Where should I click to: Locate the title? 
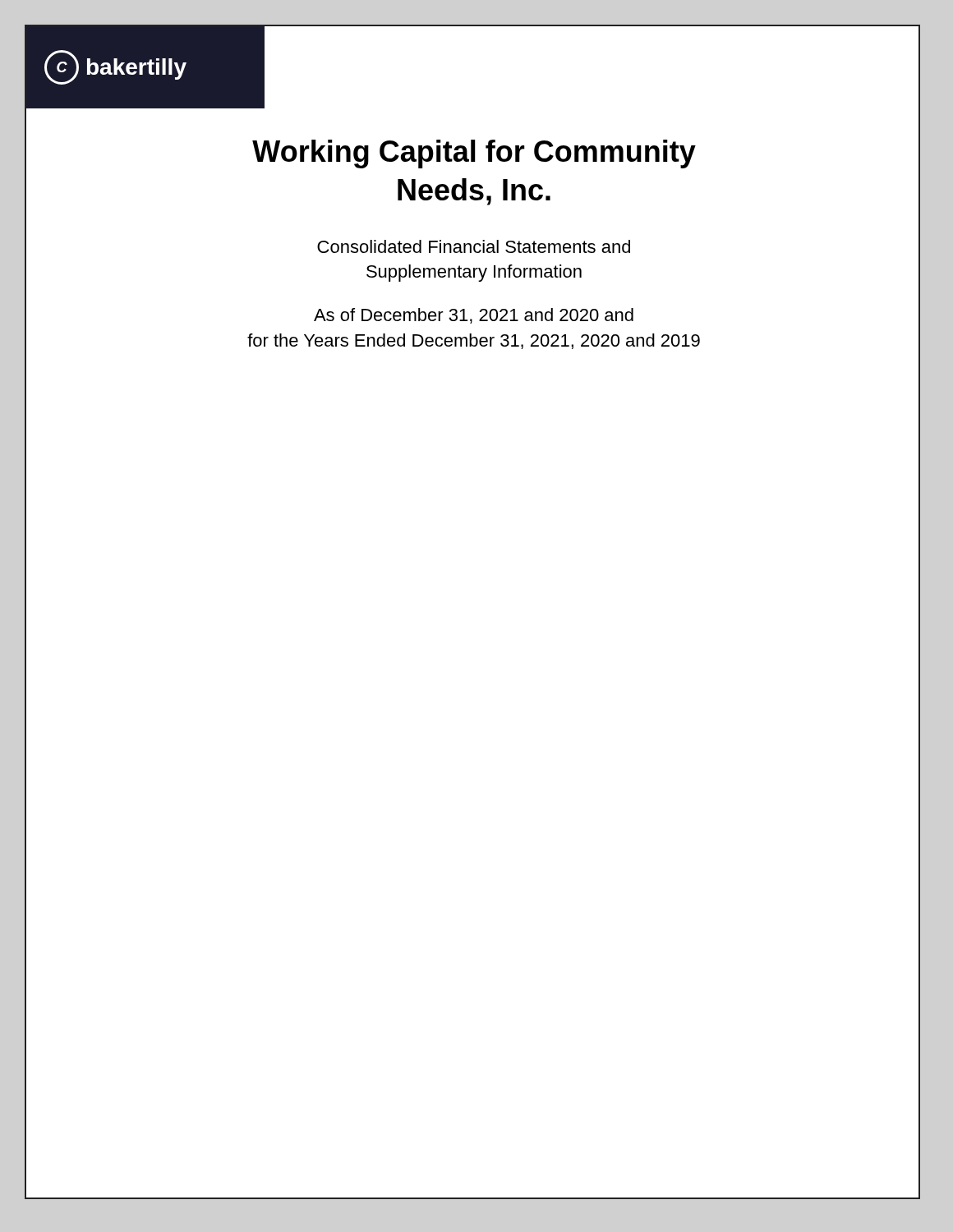[474, 171]
